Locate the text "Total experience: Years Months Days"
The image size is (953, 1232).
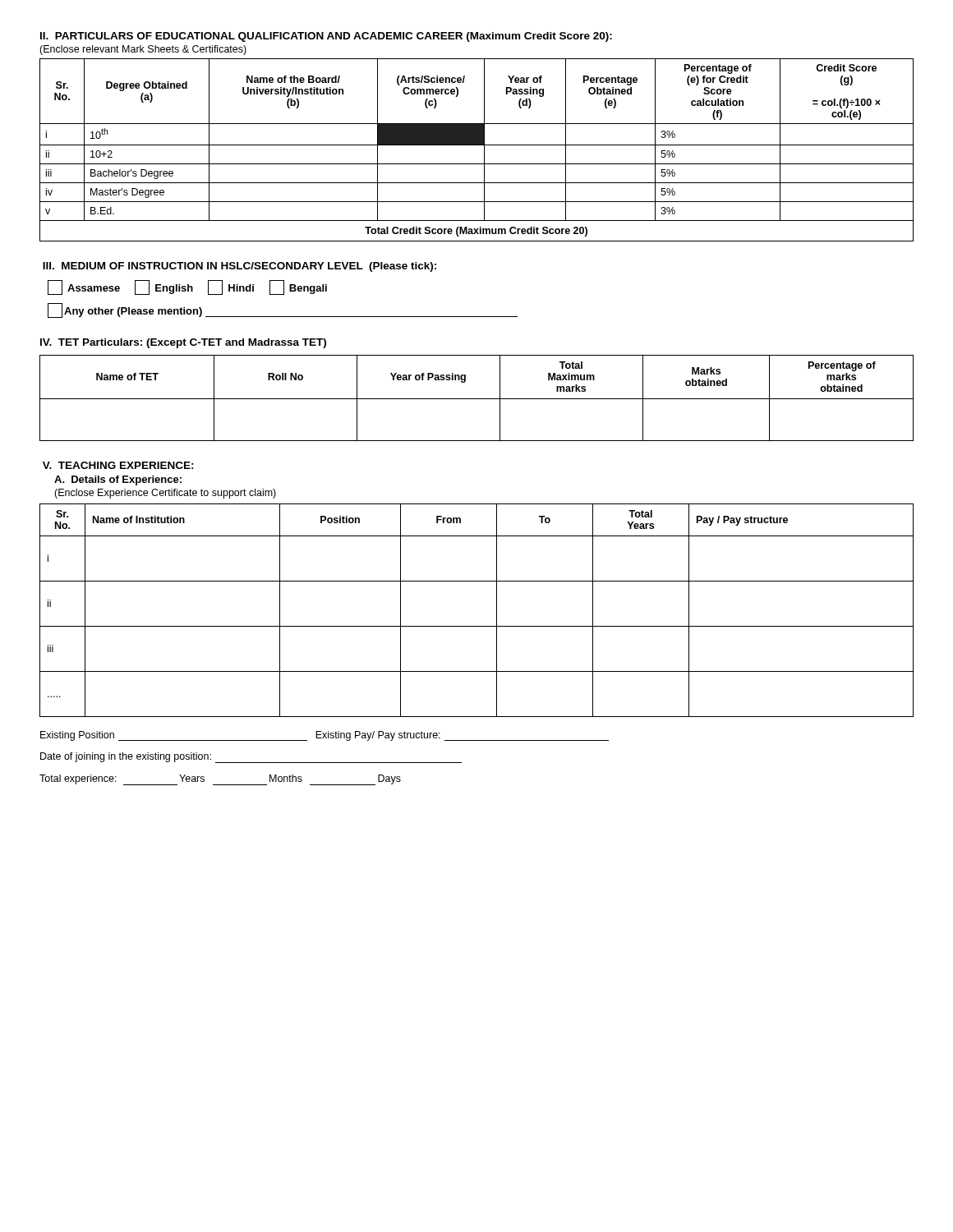tap(220, 779)
